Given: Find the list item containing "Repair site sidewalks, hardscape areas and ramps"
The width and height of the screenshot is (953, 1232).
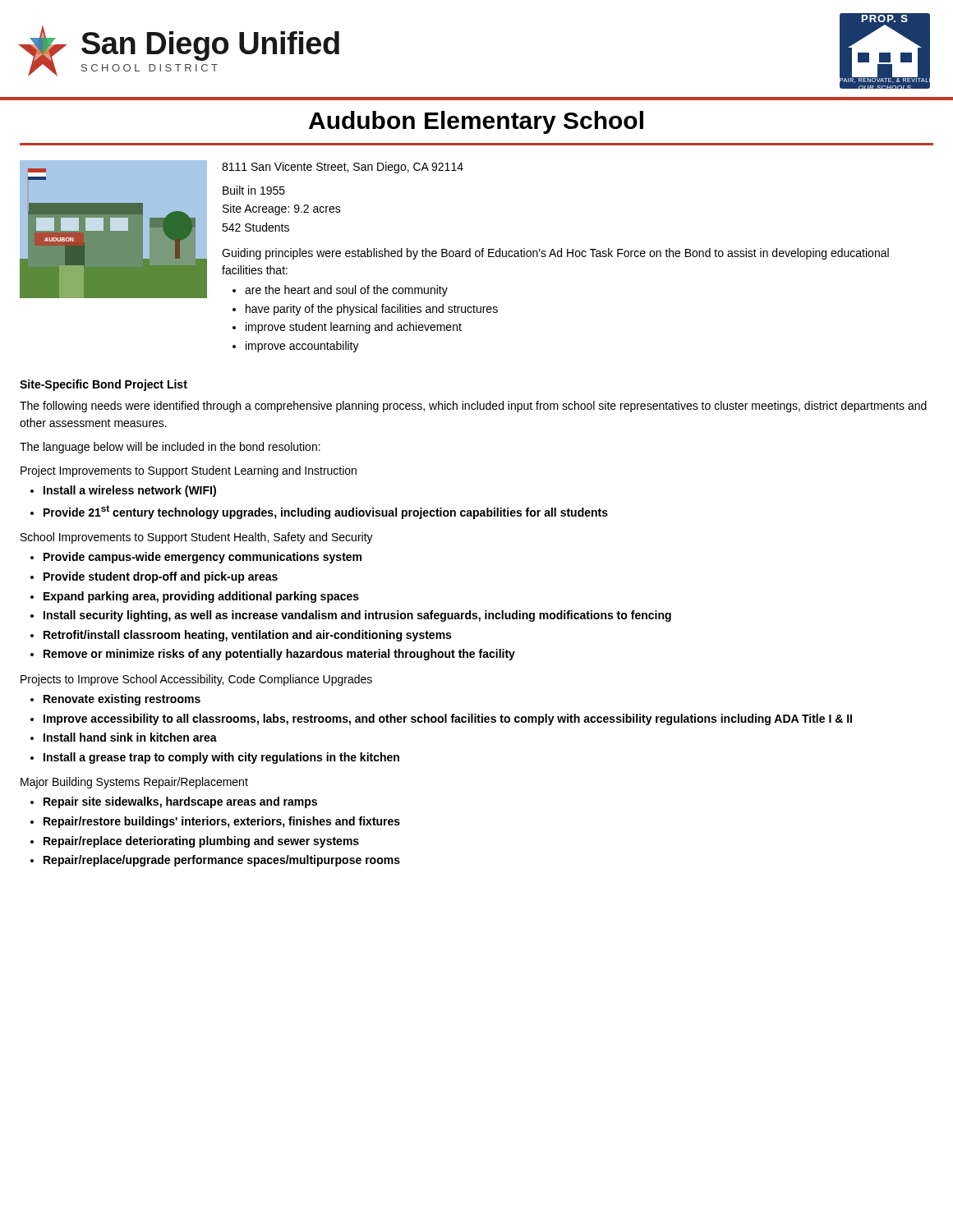Looking at the screenshot, I should [x=180, y=802].
